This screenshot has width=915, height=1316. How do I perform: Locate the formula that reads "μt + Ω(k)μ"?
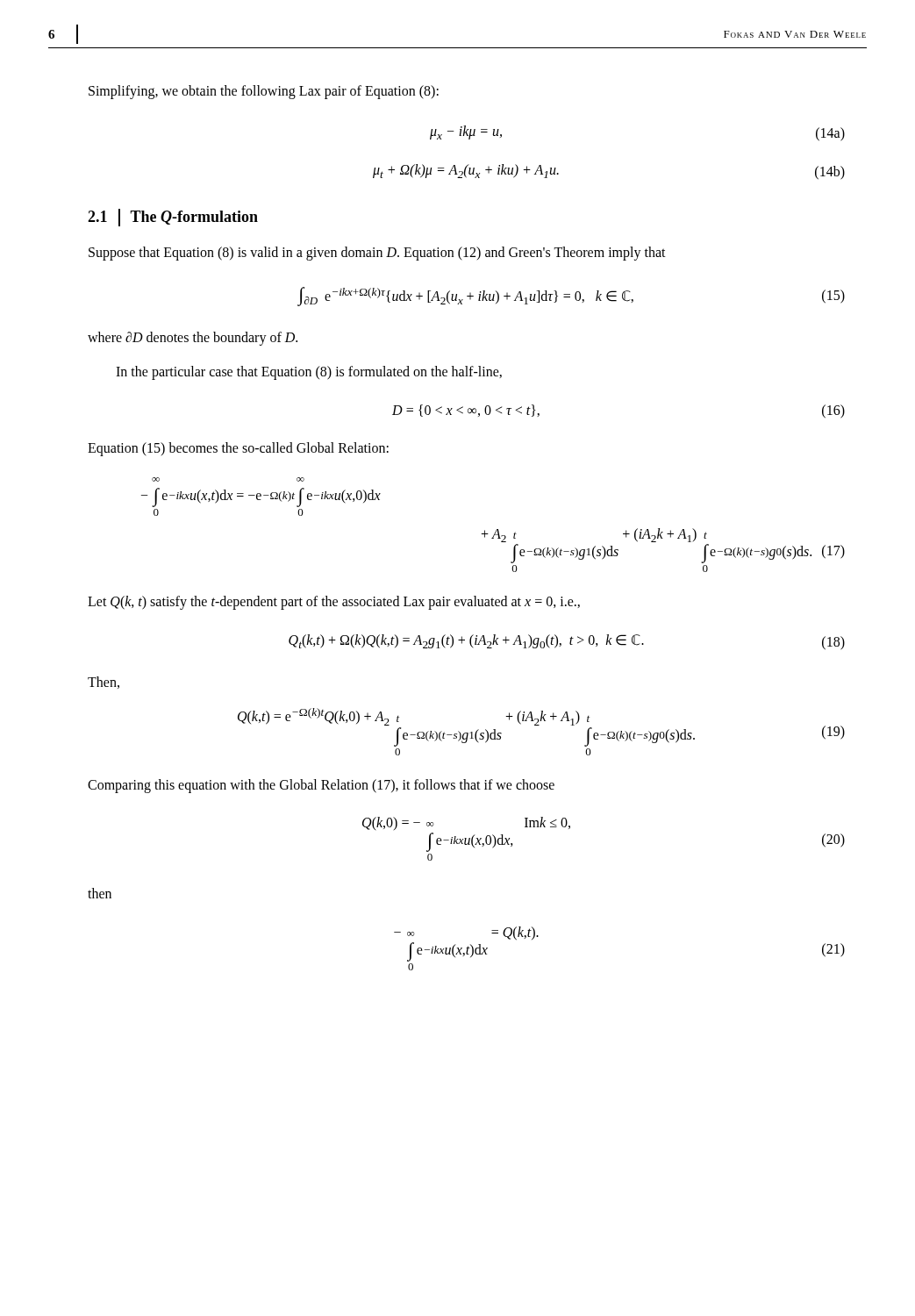pyautogui.click(x=466, y=172)
